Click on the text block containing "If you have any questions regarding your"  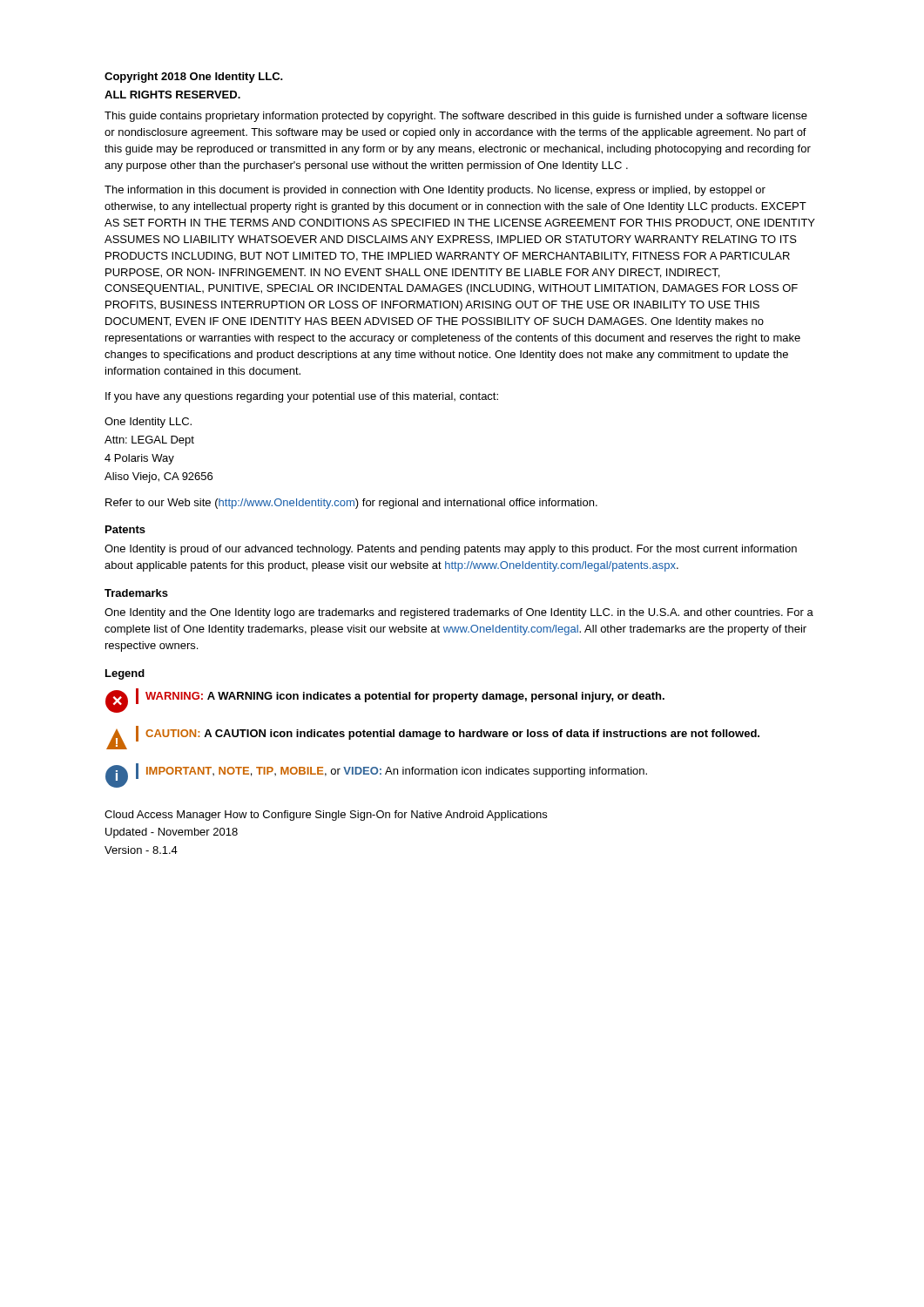click(x=302, y=396)
